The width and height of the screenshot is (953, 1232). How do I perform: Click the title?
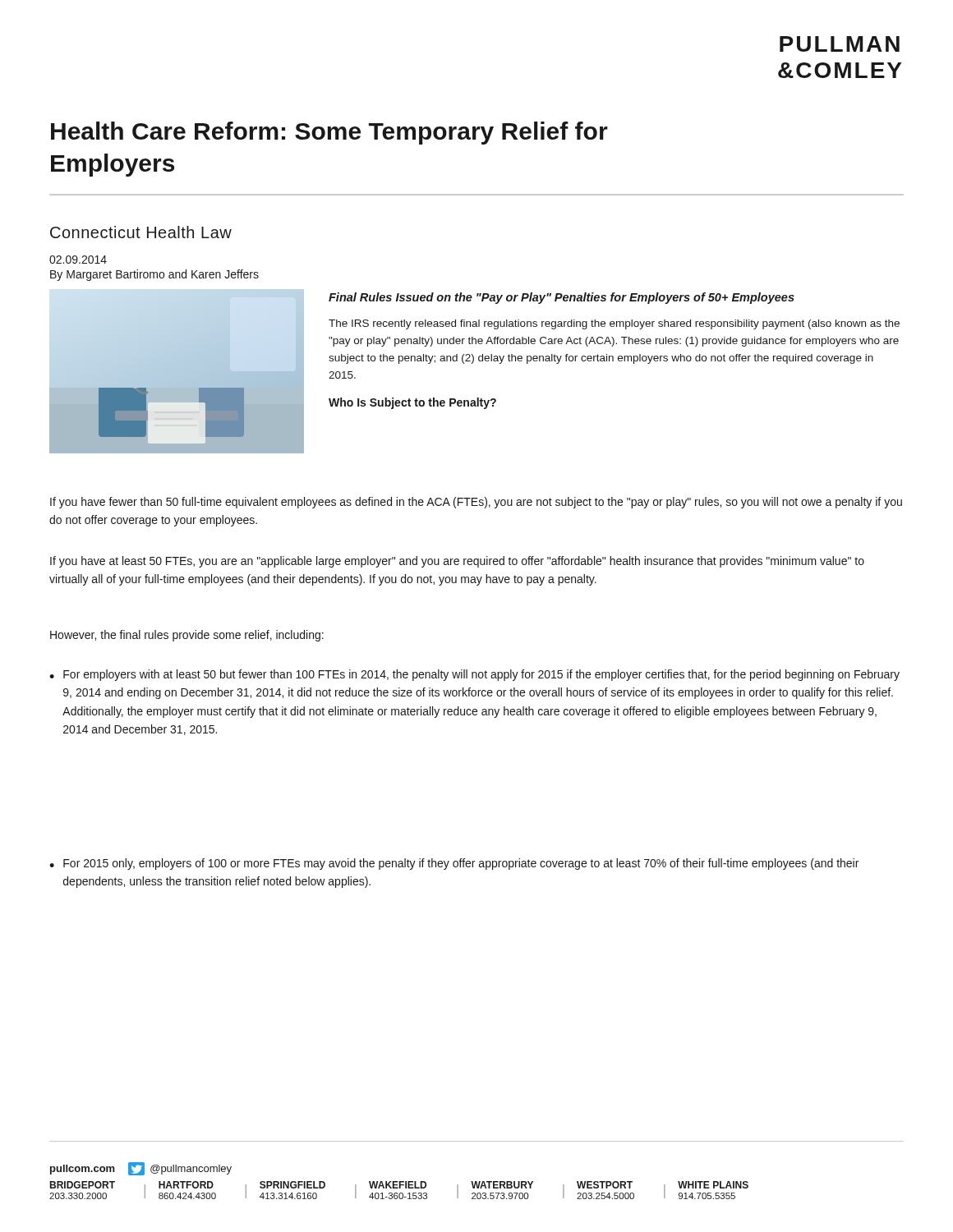476,155
